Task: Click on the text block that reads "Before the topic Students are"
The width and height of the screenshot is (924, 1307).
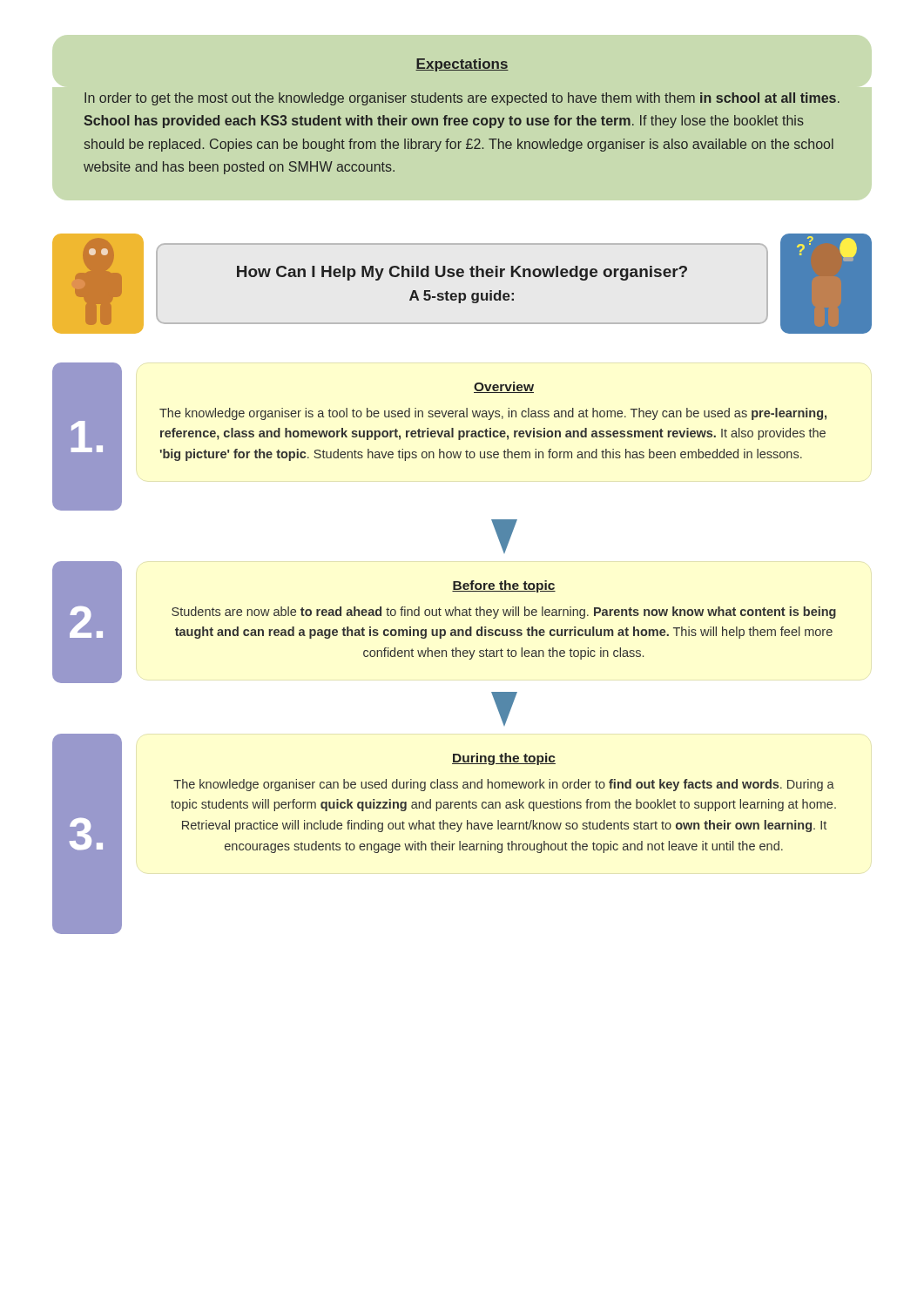Action: [x=504, y=621]
